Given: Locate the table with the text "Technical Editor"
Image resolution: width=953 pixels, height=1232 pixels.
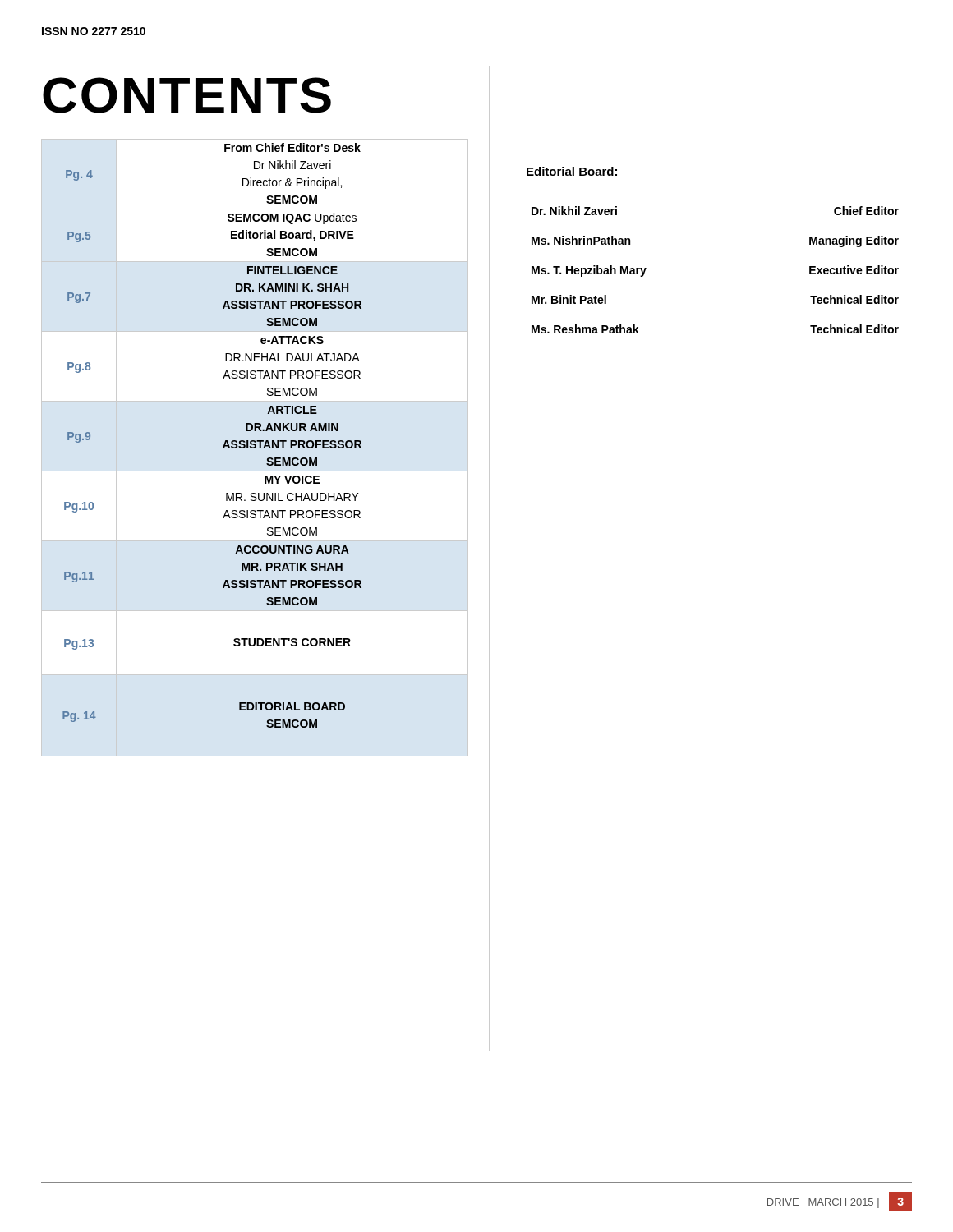Looking at the screenshot, I should pos(715,270).
